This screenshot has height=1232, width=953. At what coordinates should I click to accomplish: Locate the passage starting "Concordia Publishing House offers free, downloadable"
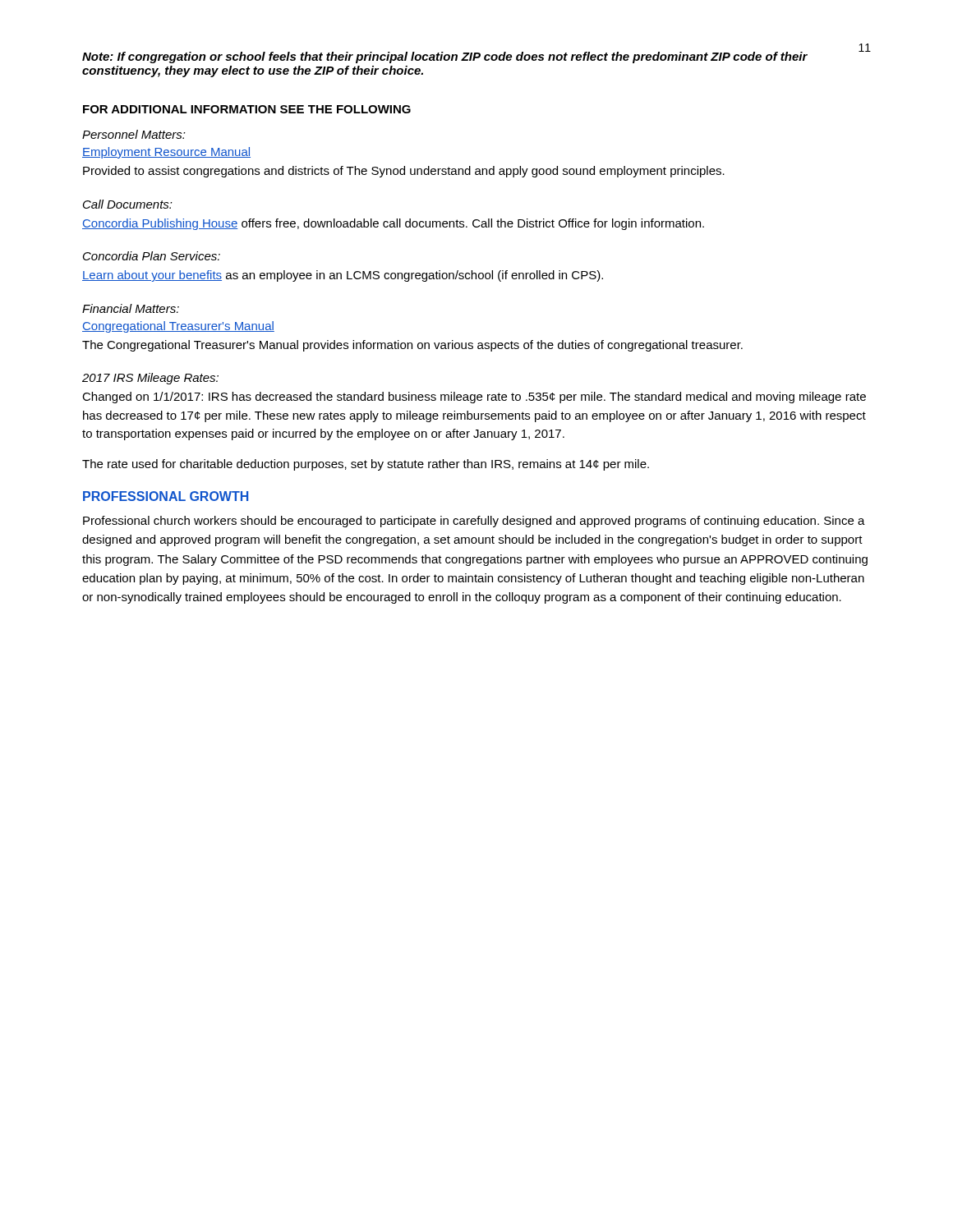394,223
